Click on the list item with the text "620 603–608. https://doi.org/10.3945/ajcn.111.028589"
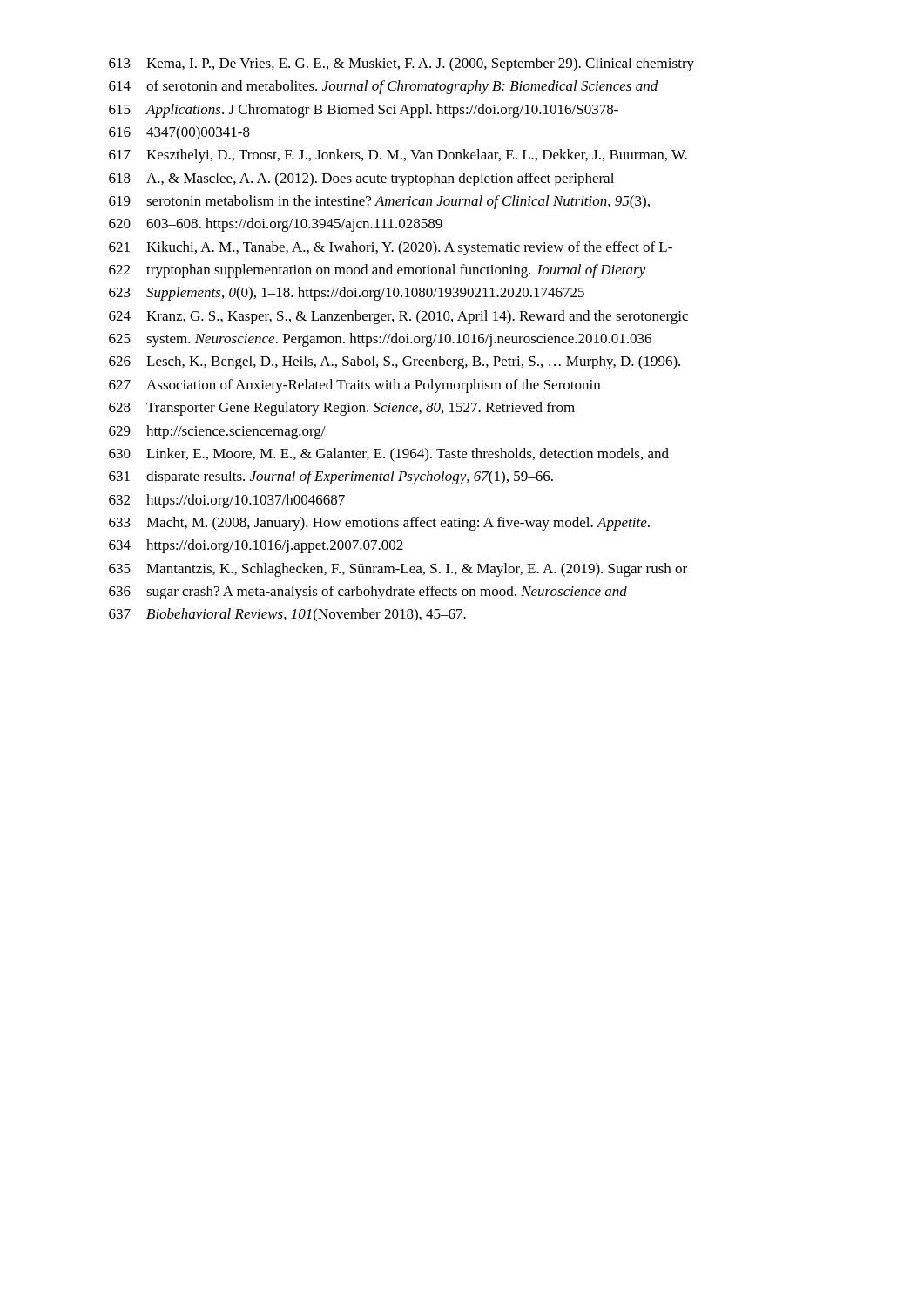The height and width of the screenshot is (1307, 924). pyautogui.click(x=276, y=225)
